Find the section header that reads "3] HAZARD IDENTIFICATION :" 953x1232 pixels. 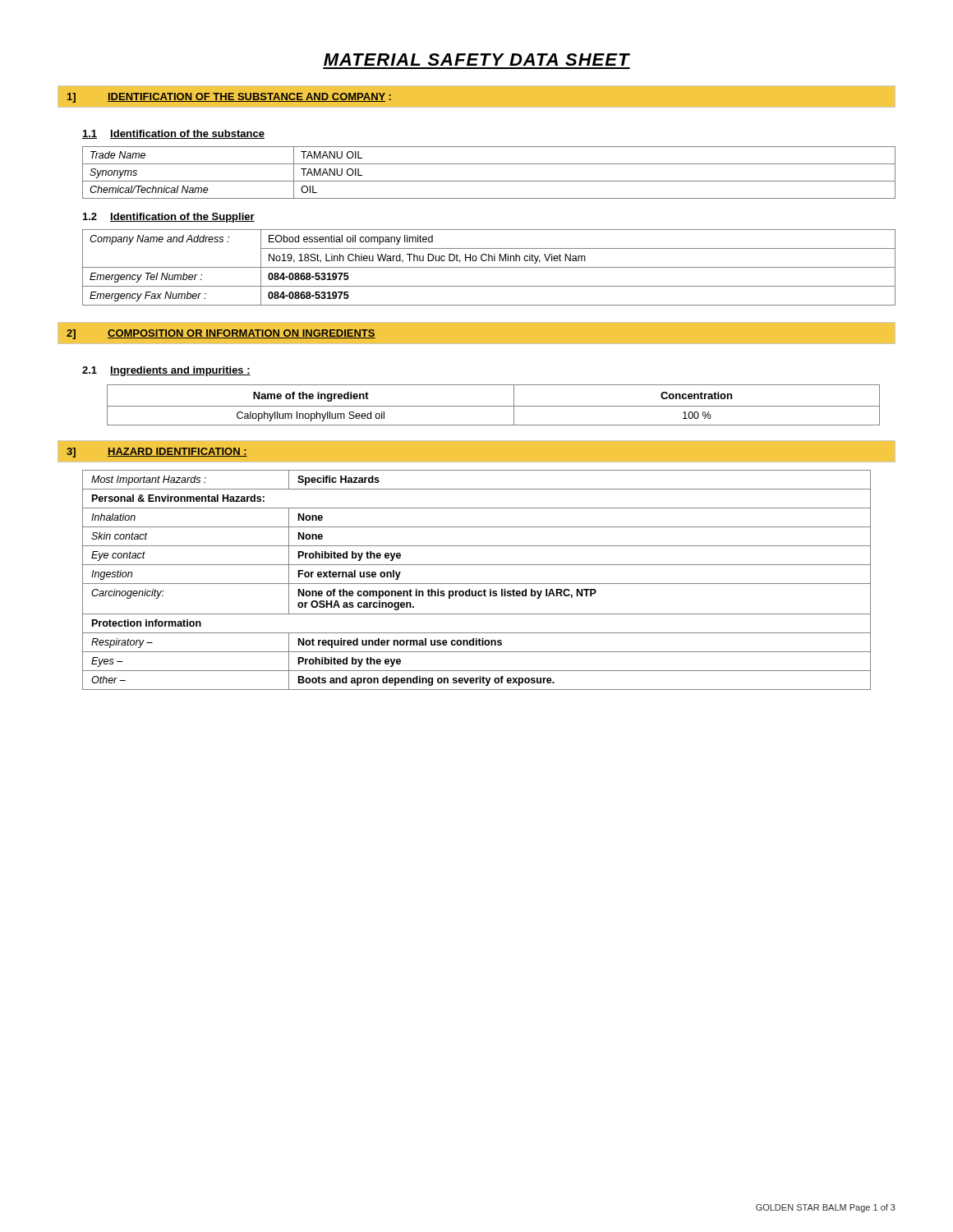(x=157, y=451)
